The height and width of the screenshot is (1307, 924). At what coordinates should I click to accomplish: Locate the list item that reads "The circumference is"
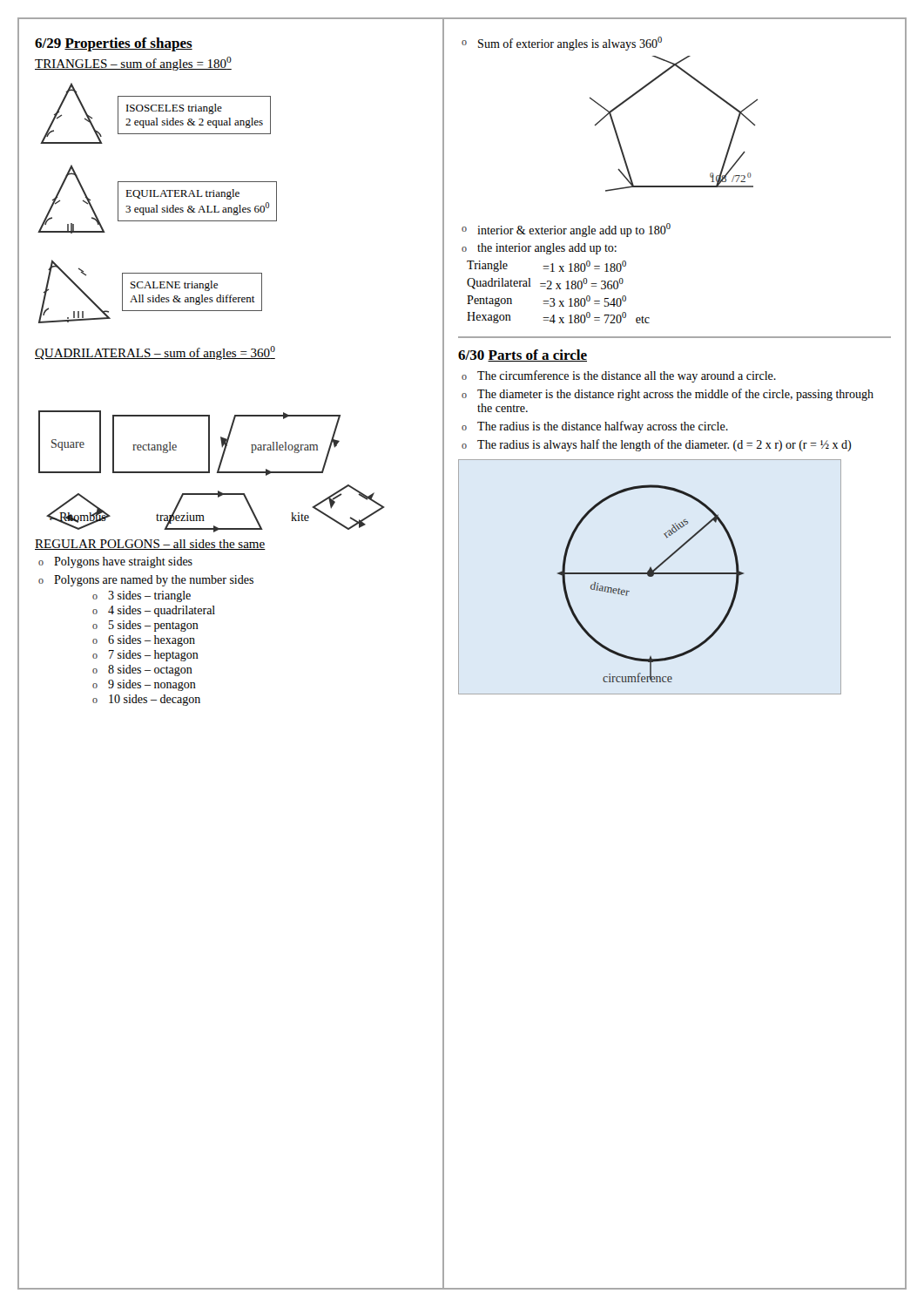(x=627, y=376)
